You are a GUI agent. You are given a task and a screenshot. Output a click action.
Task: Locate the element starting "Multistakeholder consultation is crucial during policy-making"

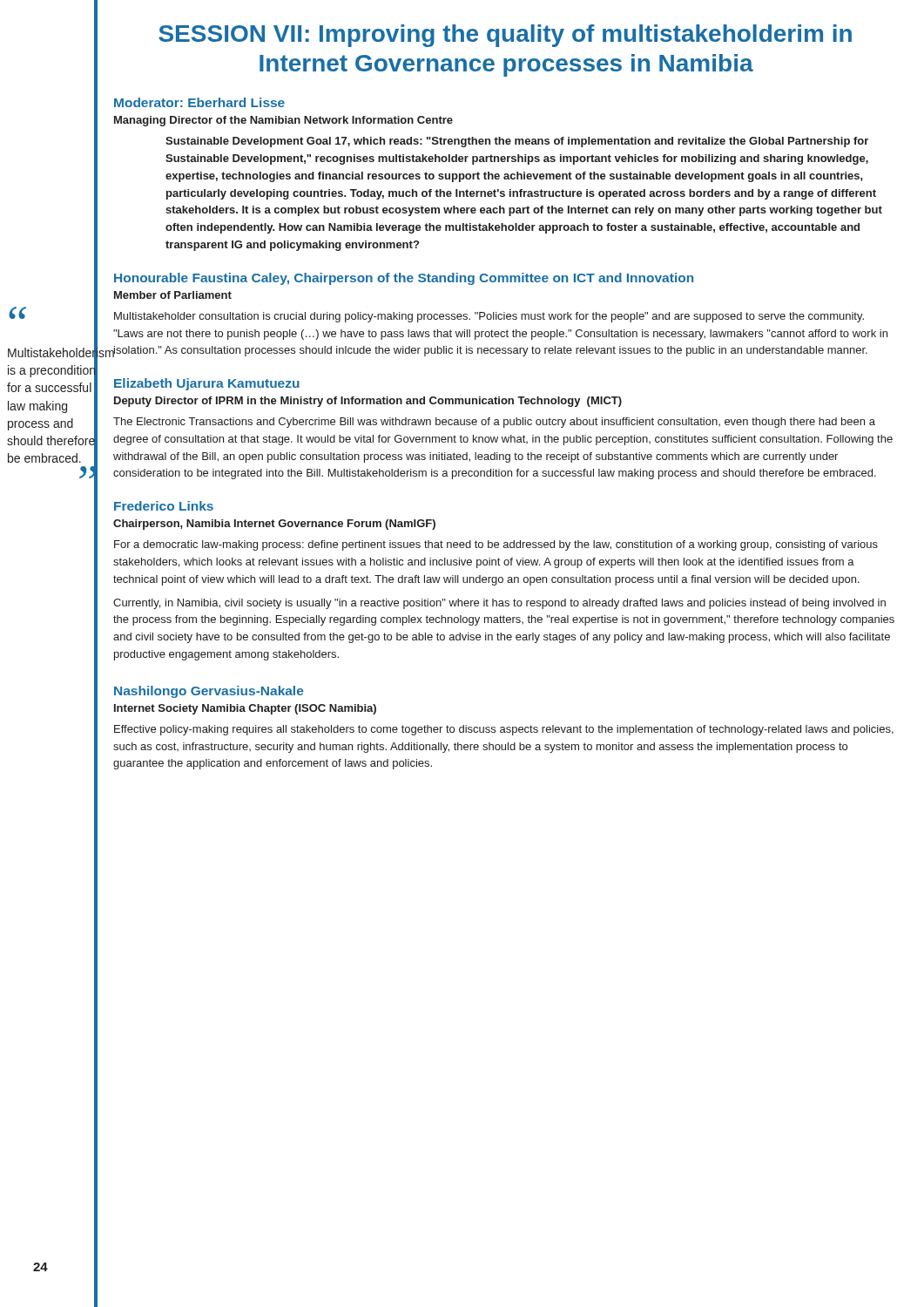click(501, 333)
